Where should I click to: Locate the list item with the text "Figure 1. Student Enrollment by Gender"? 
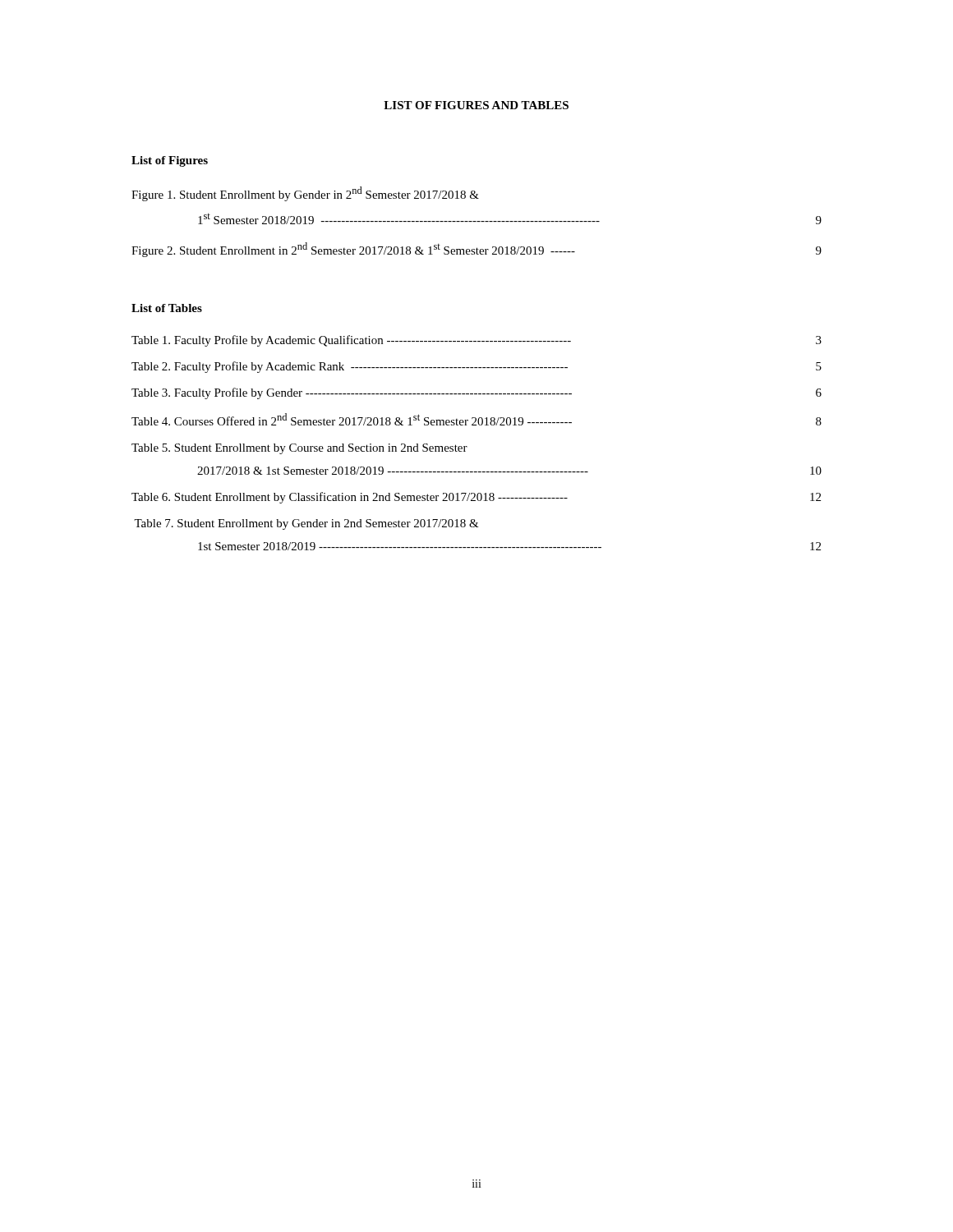coord(305,193)
